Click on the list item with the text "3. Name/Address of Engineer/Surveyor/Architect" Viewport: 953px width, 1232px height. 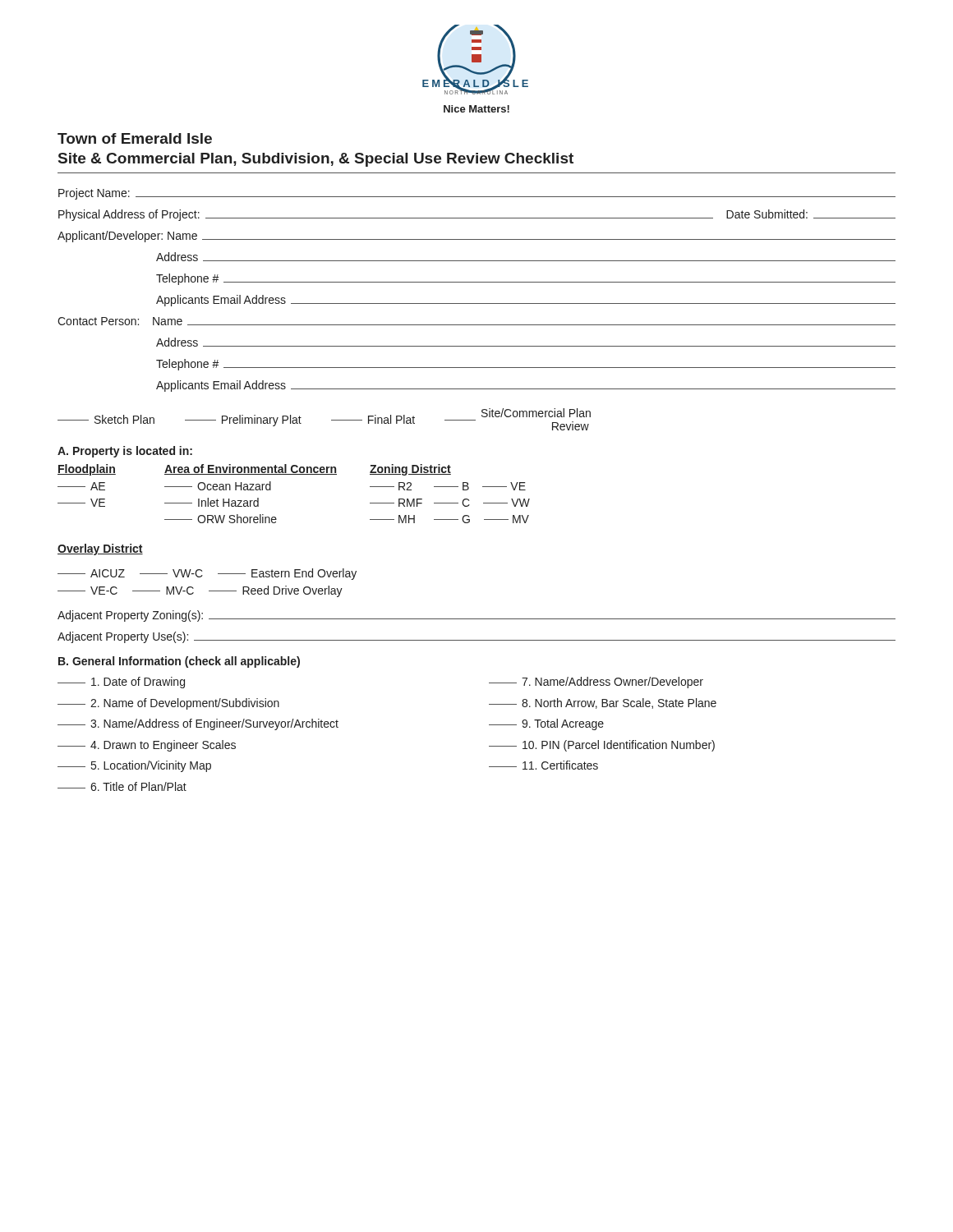click(x=198, y=724)
